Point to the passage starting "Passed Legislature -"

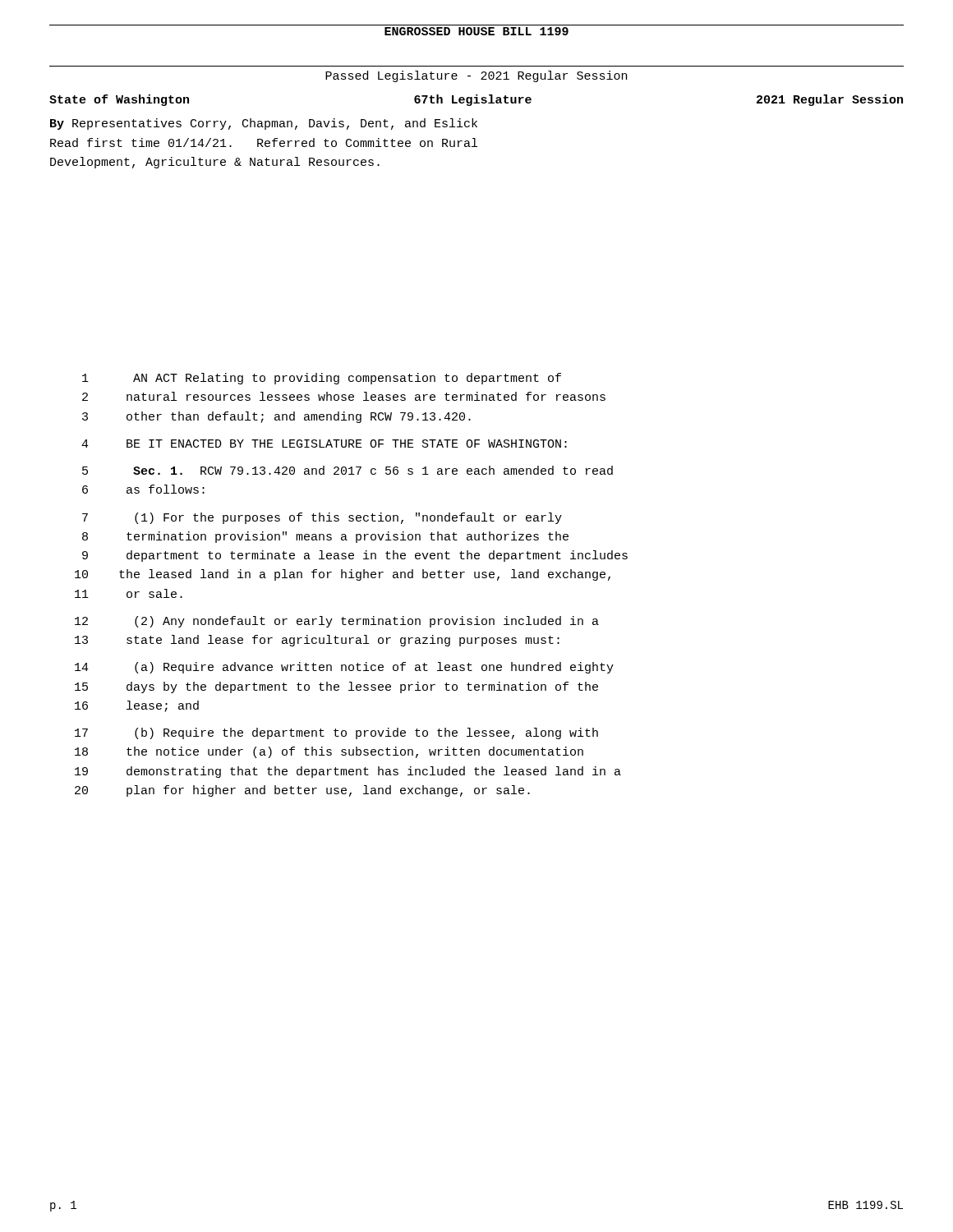click(476, 77)
